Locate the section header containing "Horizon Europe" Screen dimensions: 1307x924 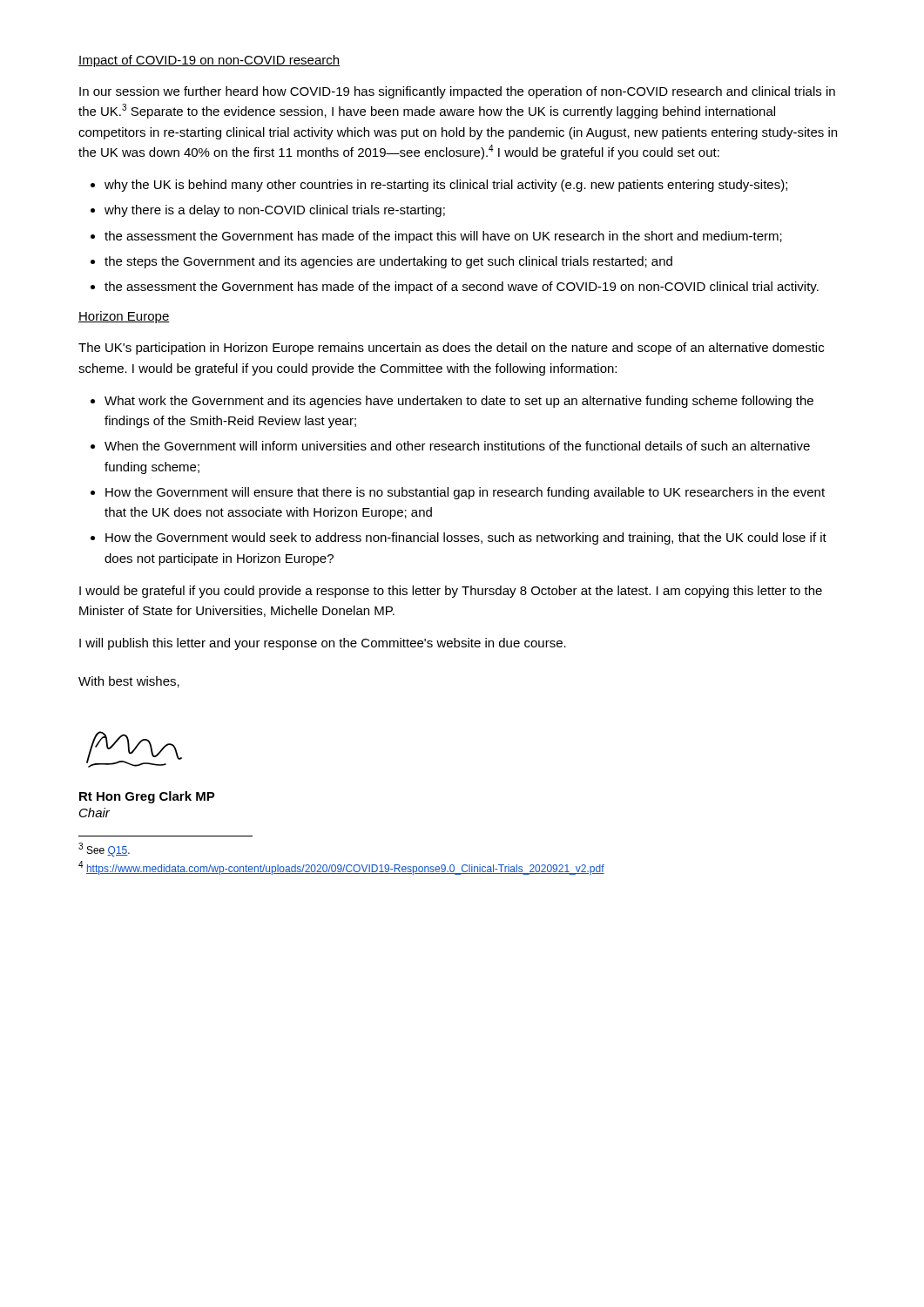point(124,316)
